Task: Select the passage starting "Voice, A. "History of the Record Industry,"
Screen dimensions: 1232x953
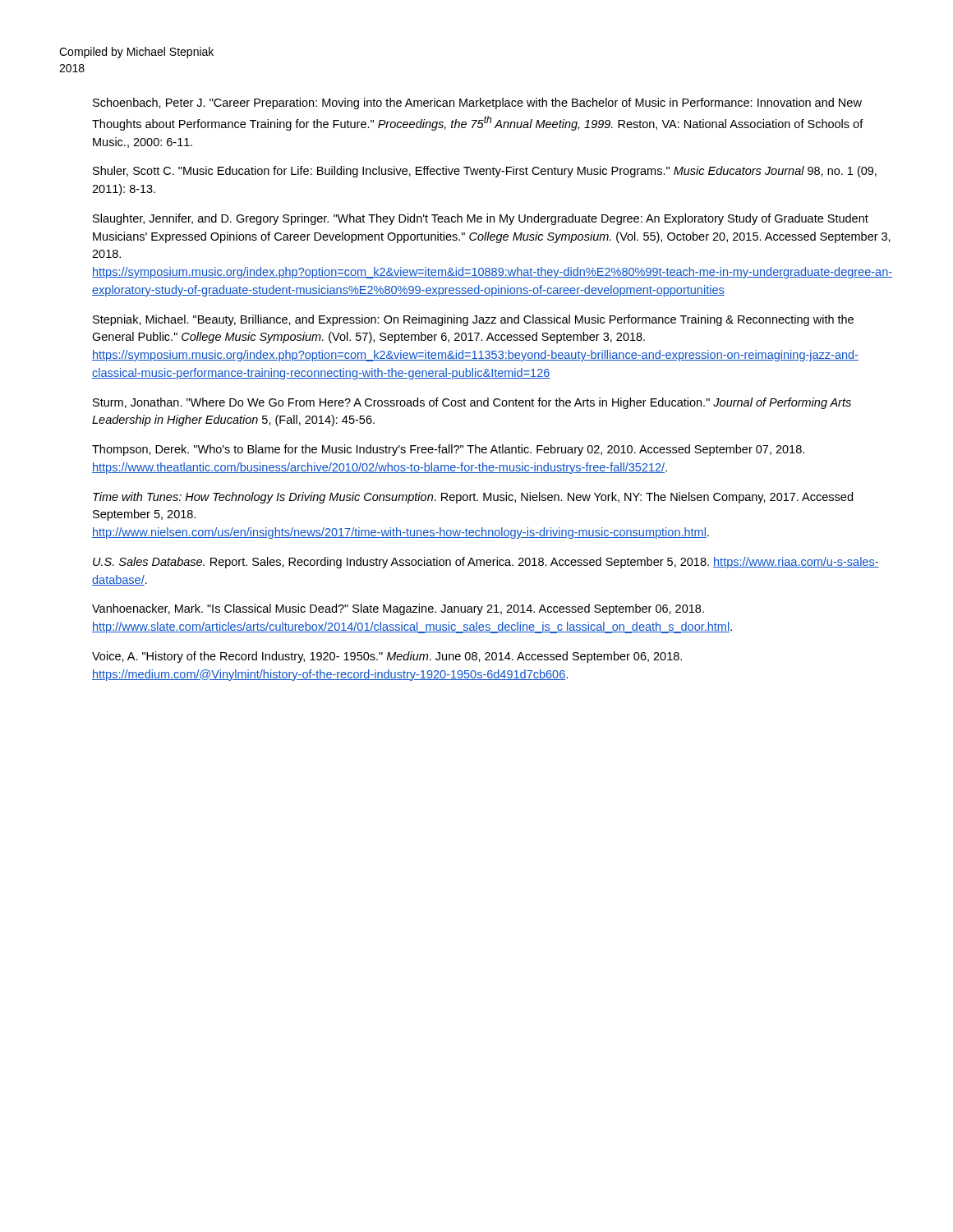Action: coord(476,666)
